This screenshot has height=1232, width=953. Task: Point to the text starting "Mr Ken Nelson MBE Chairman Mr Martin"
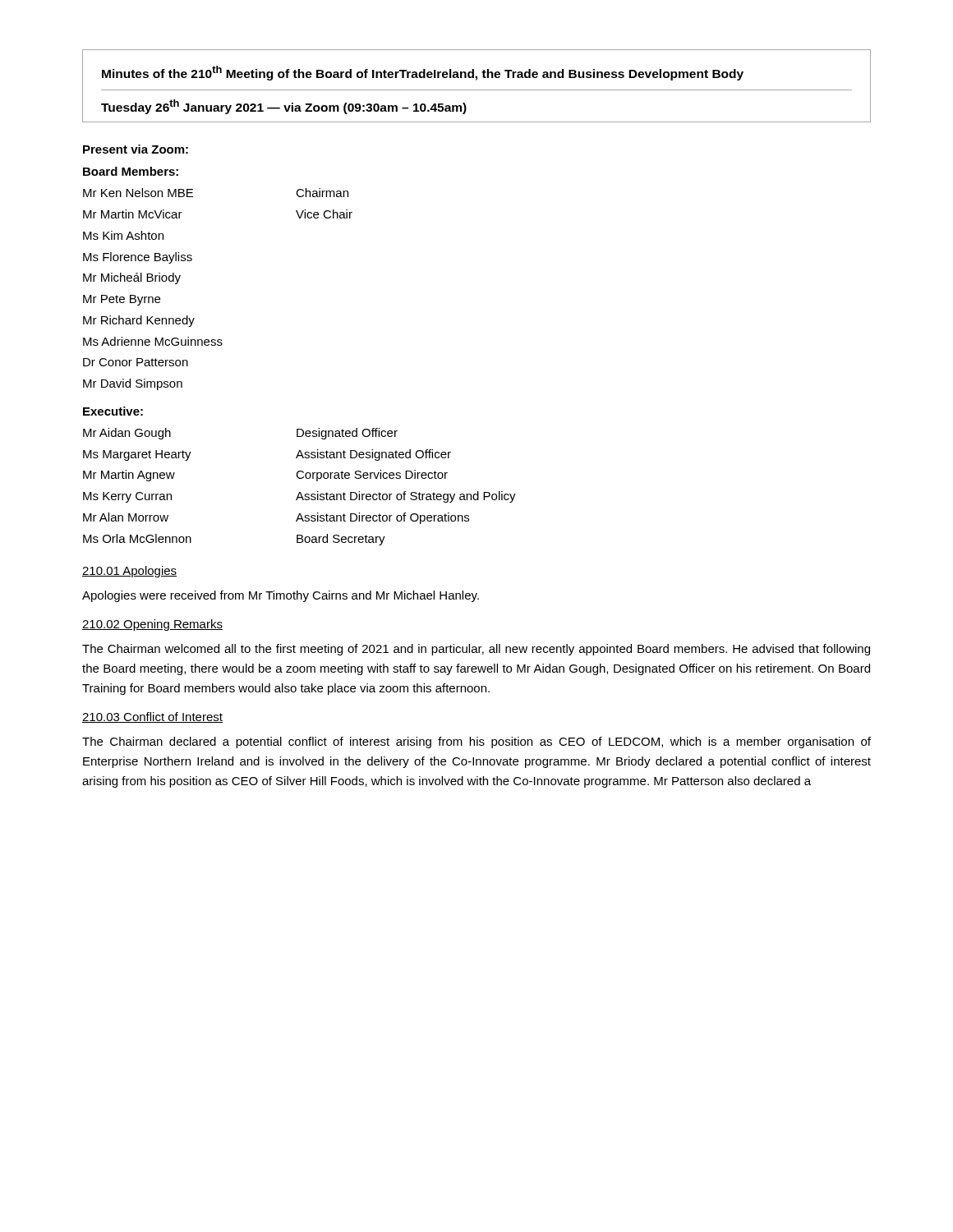(x=138, y=193)
